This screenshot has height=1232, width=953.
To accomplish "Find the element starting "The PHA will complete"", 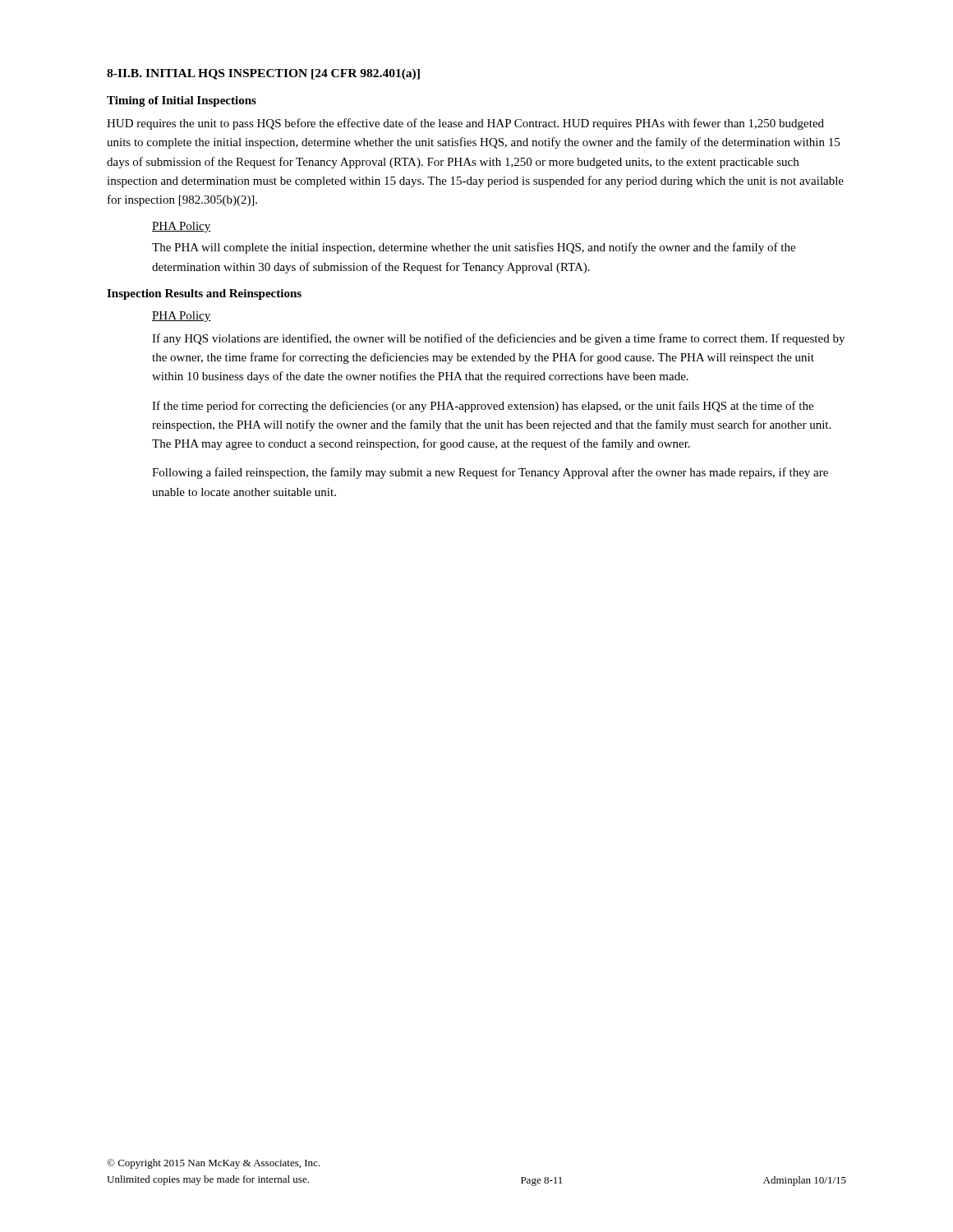I will click(474, 257).
